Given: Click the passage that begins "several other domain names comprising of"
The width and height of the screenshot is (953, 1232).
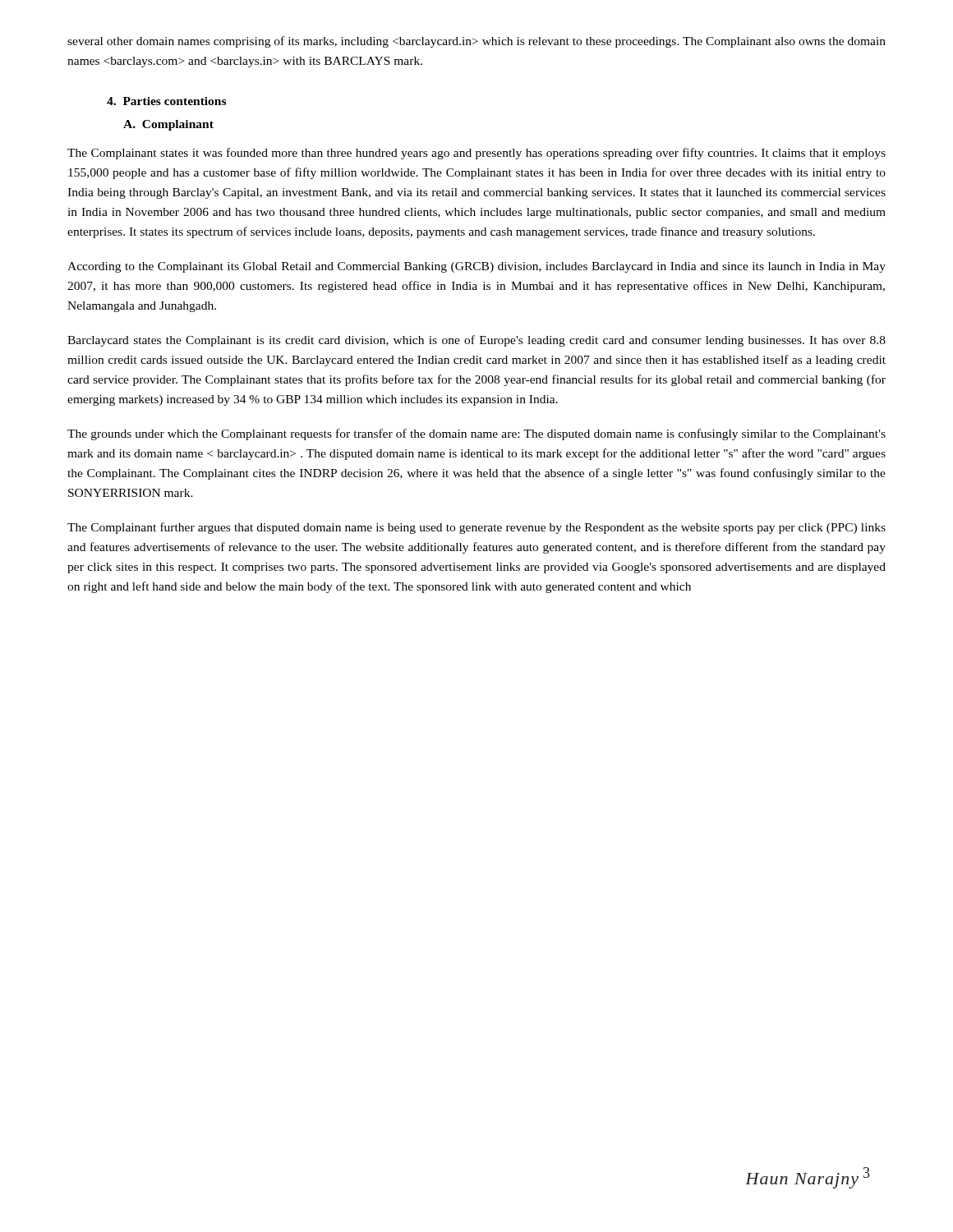Looking at the screenshot, I should click(x=476, y=51).
